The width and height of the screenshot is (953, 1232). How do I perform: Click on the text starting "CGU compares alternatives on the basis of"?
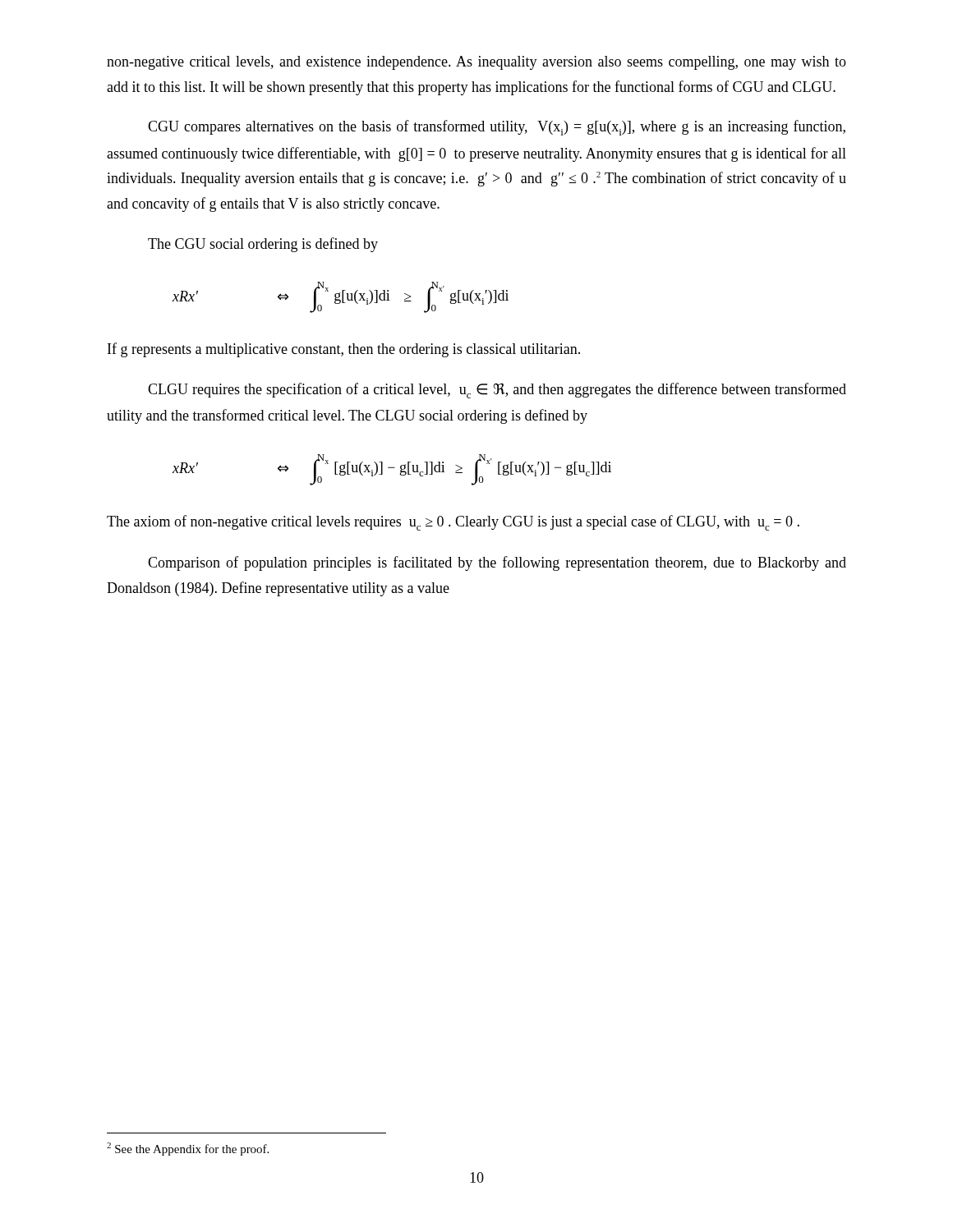[476, 165]
